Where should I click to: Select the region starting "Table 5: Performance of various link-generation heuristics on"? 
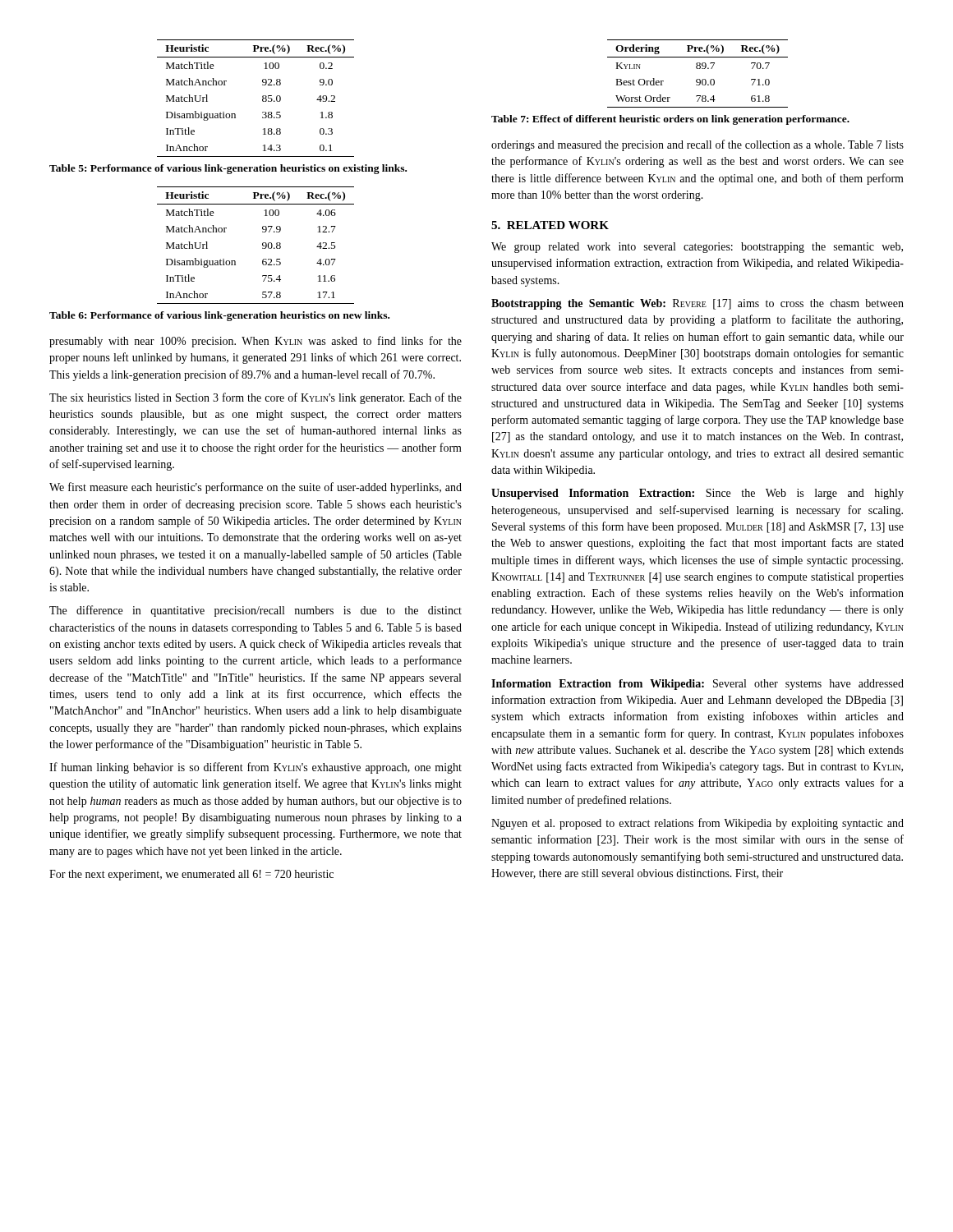[x=228, y=168]
